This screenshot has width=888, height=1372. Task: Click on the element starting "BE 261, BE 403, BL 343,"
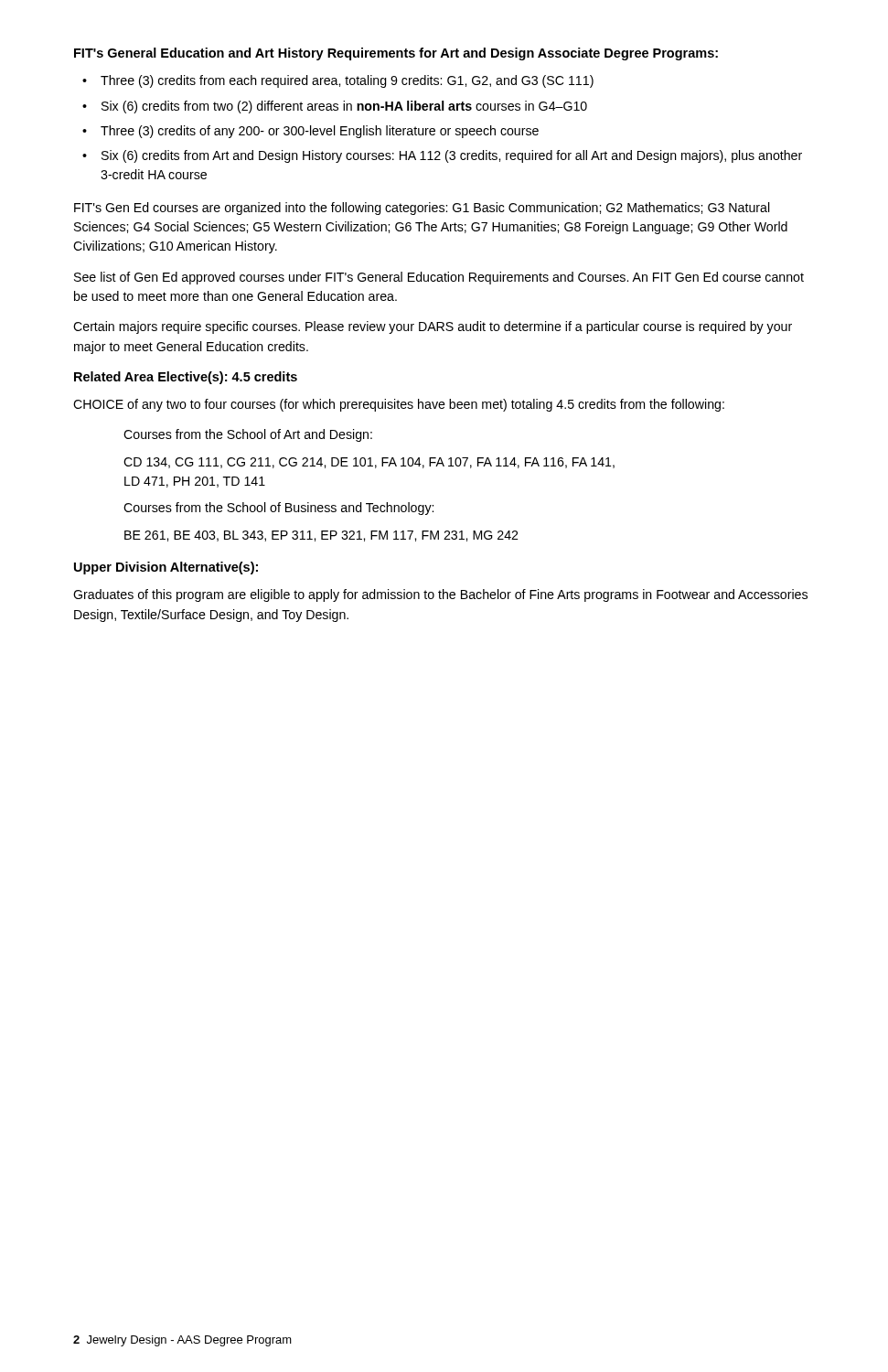pos(321,535)
